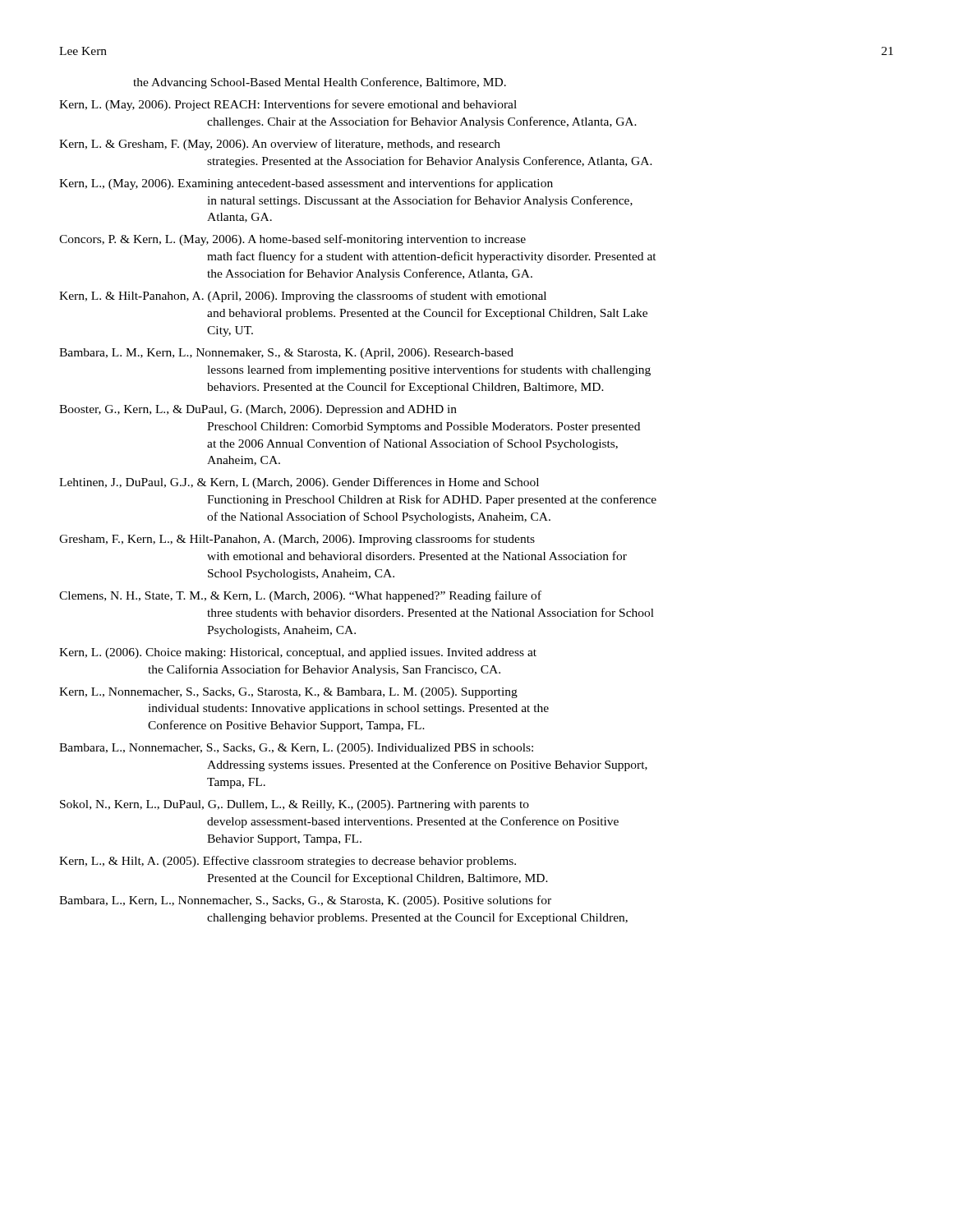
Task: Locate the text starting "Kern, L., & Hilt, A. (2005). Effective"
Action: coord(476,870)
